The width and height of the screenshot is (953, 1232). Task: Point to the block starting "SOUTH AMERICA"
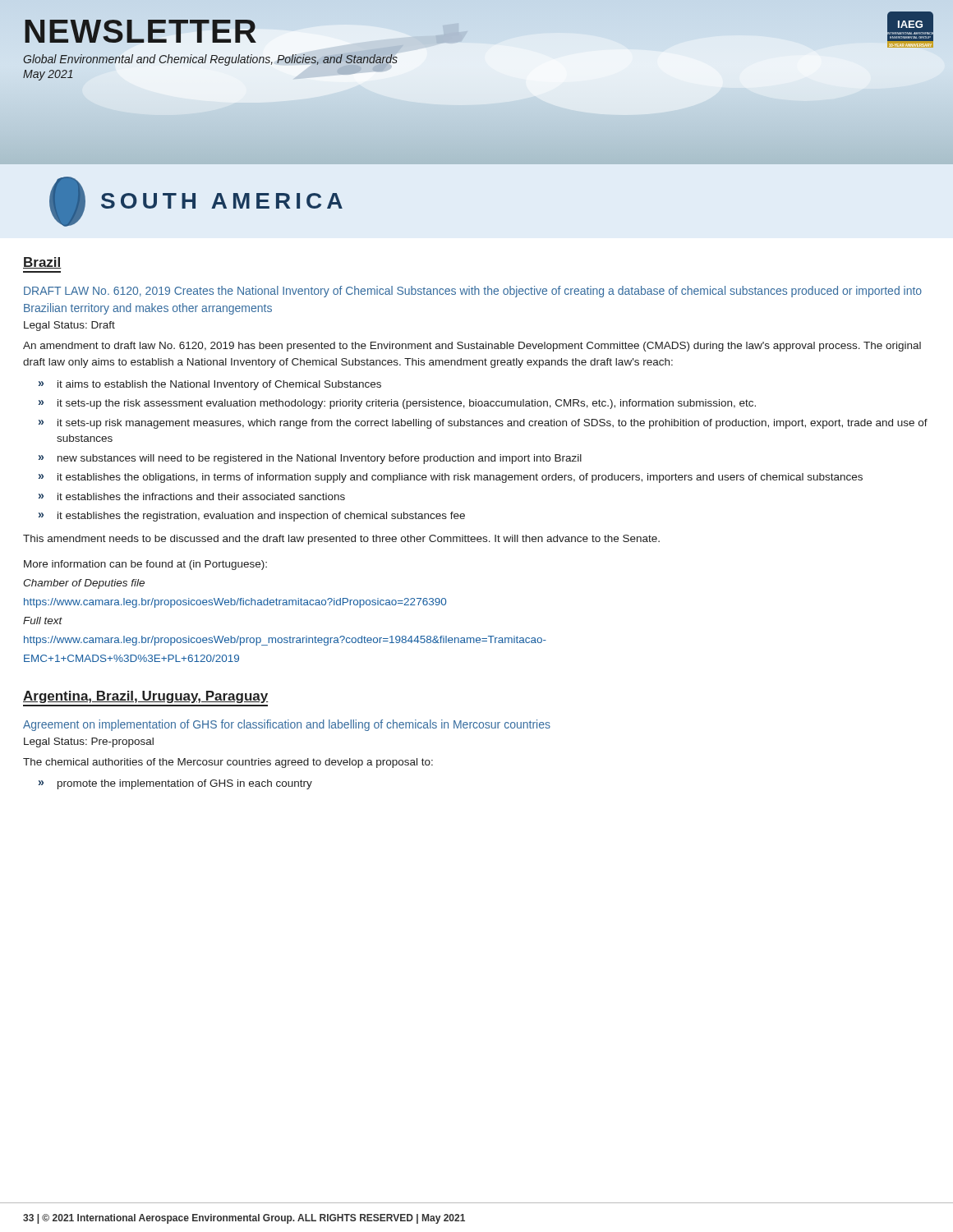coord(196,201)
